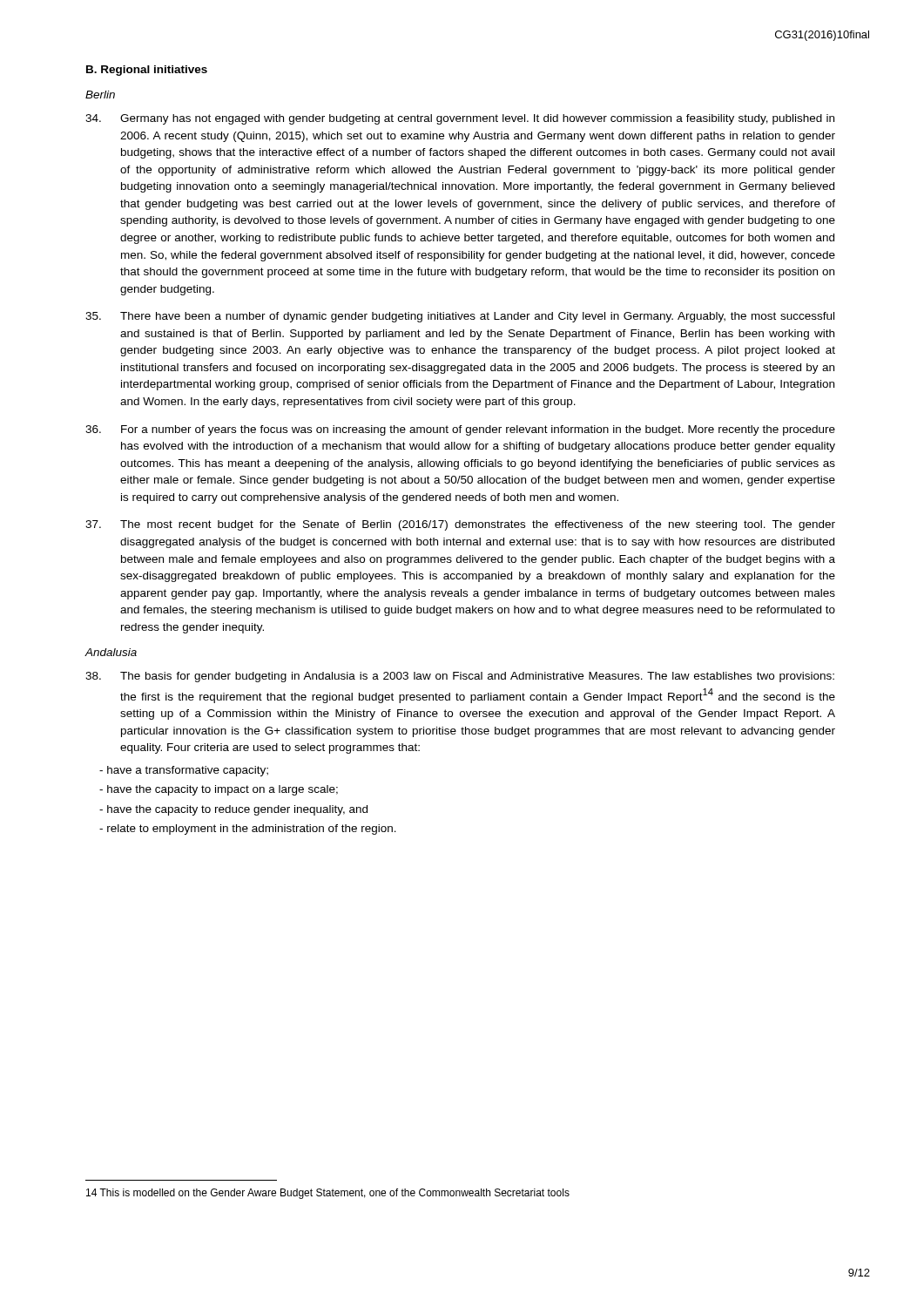Screen dimensions: 1307x924
Task: Click on the block starting "have a transformative capacity;"
Action: [x=184, y=770]
